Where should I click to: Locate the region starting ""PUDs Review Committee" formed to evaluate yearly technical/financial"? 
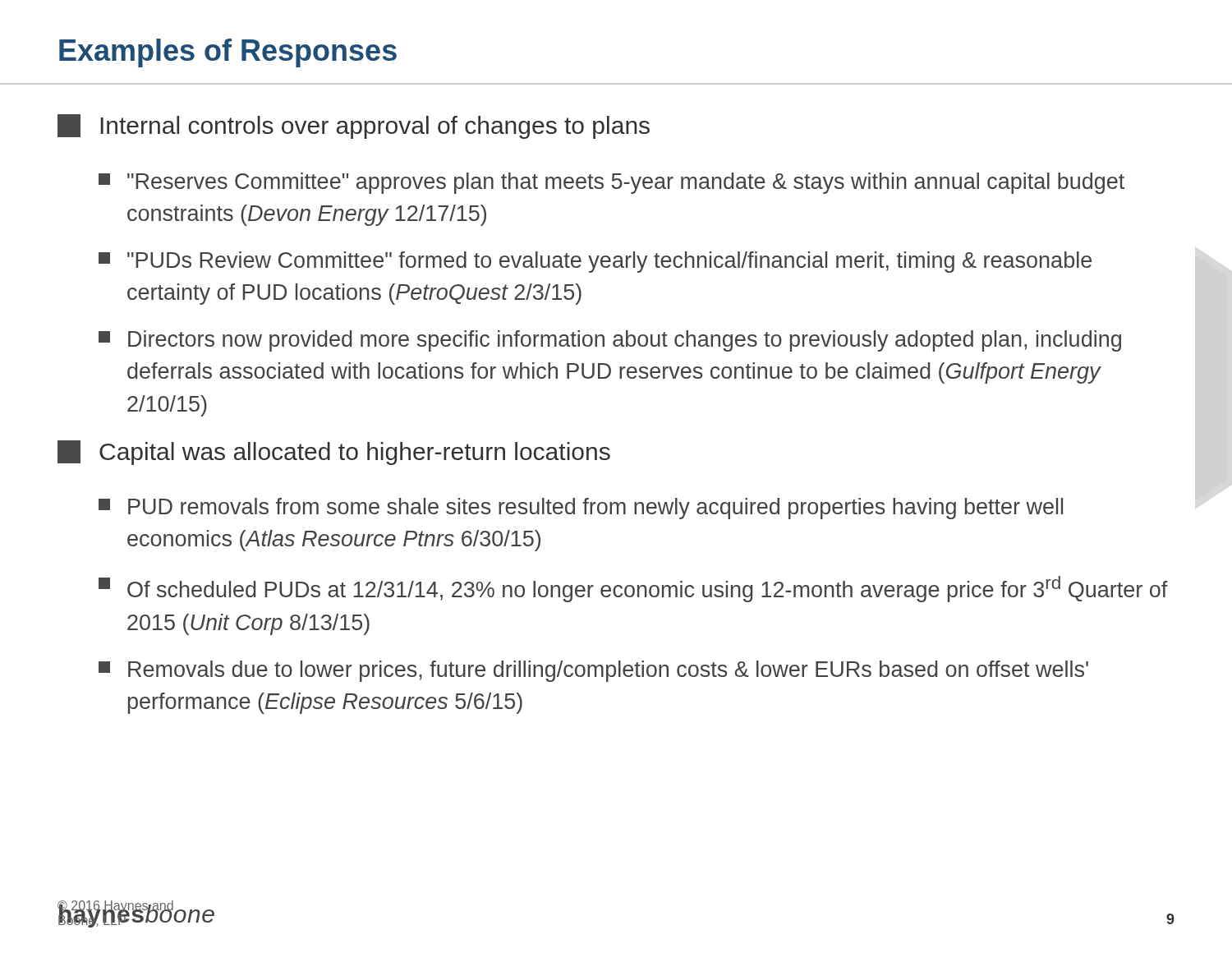click(637, 277)
